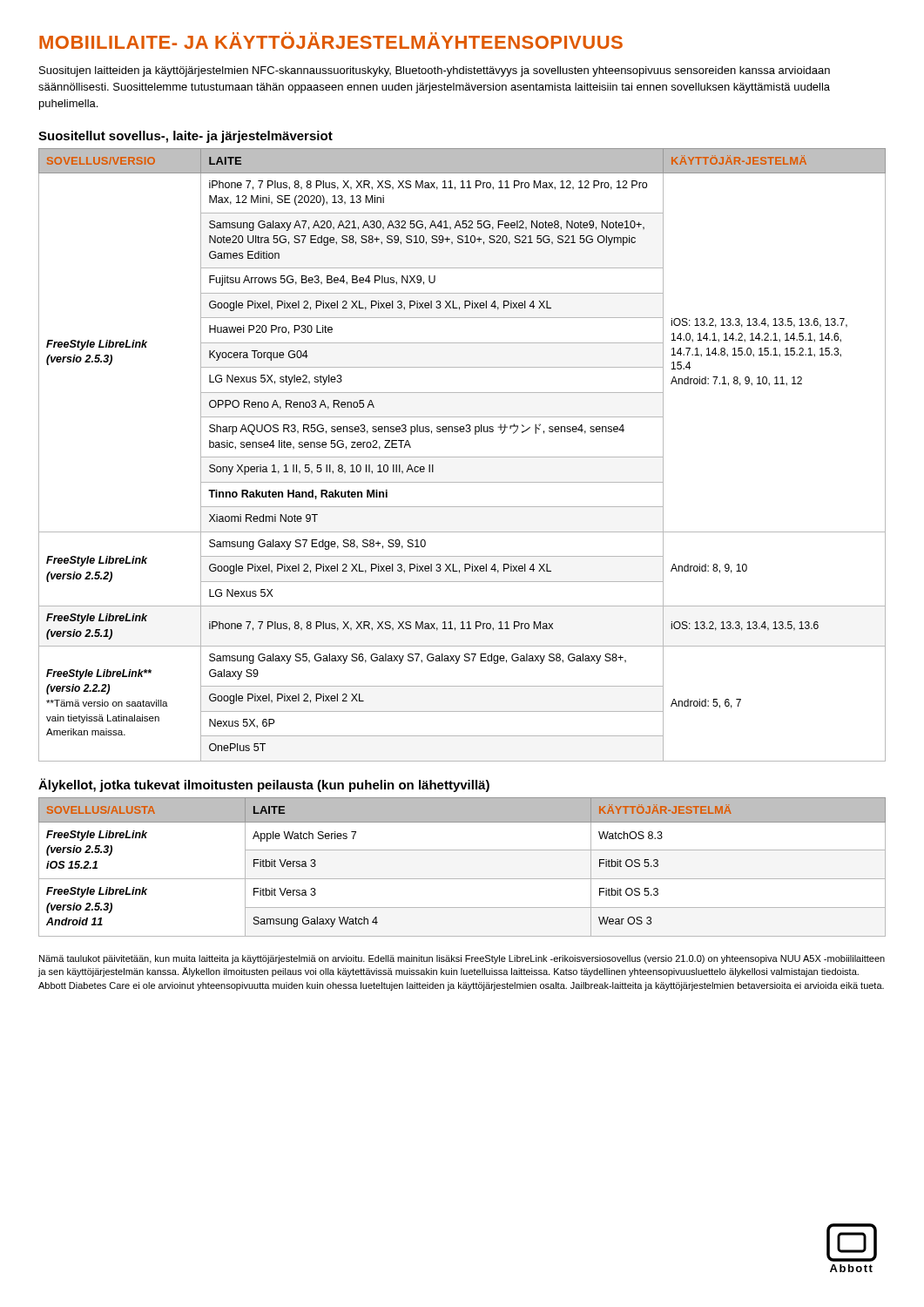The width and height of the screenshot is (924, 1307).
Task: Point to the region starting "Suositujen laitteiden ja"
Action: pyautogui.click(x=462, y=87)
